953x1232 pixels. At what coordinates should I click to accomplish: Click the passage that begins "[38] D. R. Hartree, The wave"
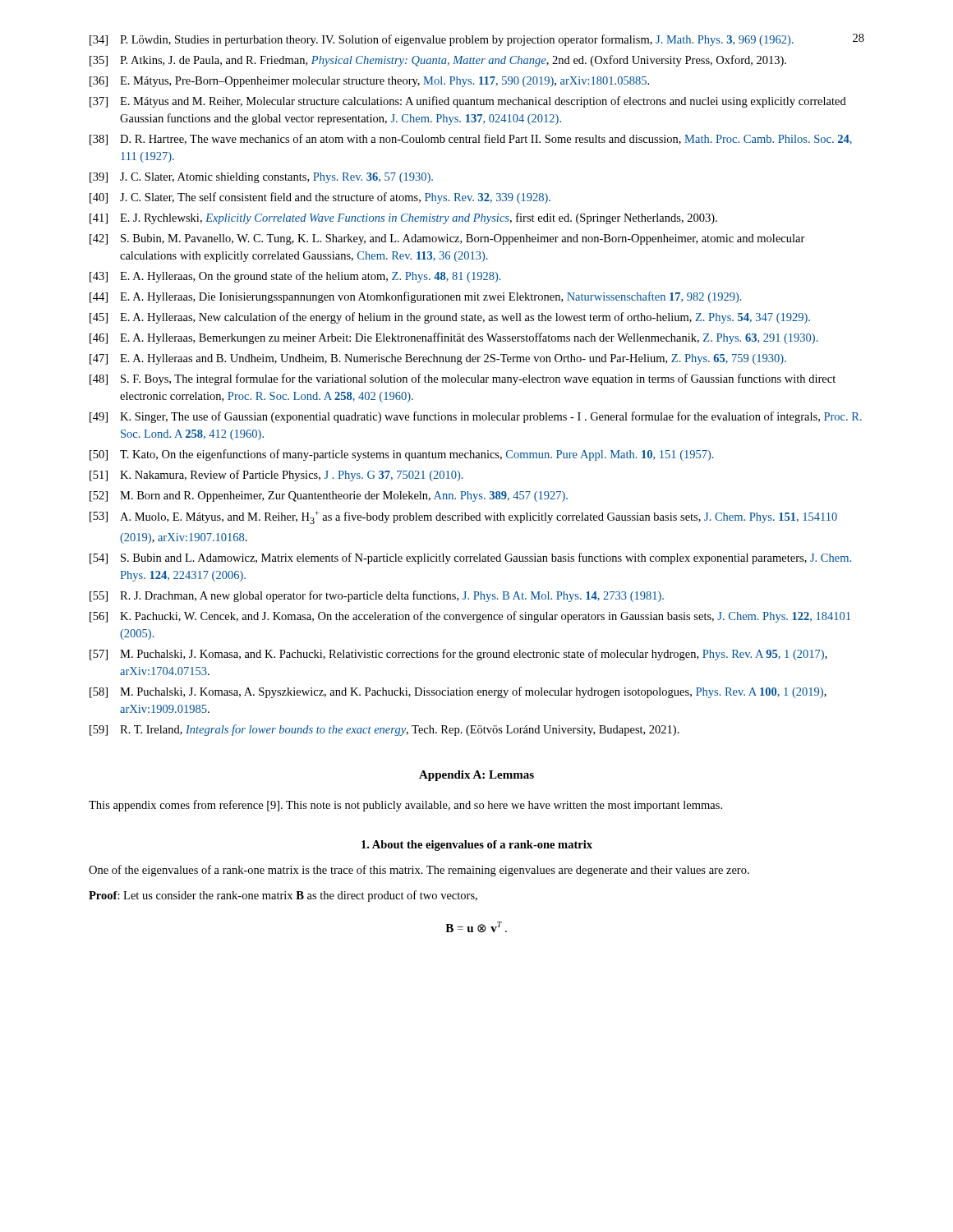pos(476,148)
